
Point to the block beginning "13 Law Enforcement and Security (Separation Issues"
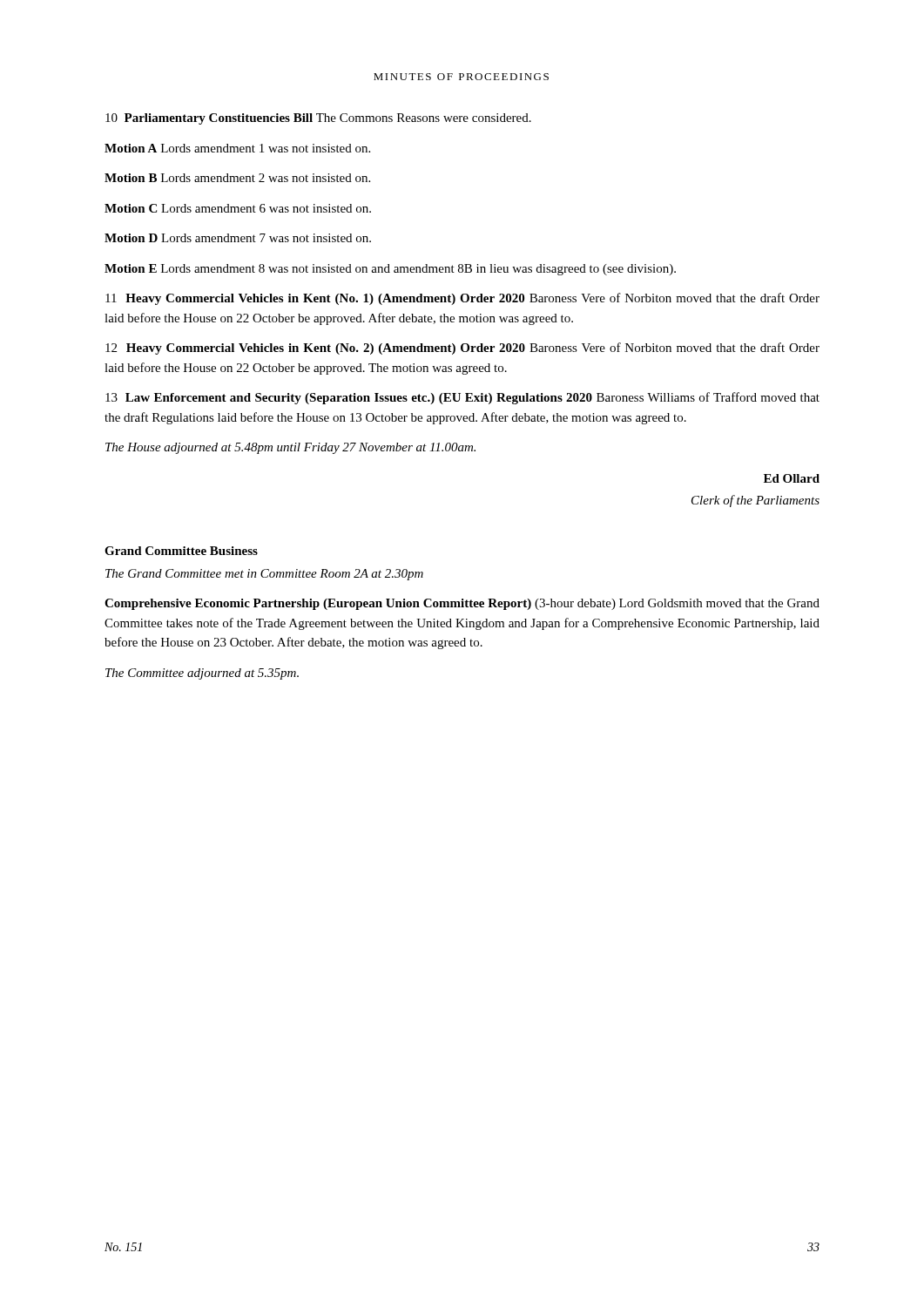coord(462,407)
